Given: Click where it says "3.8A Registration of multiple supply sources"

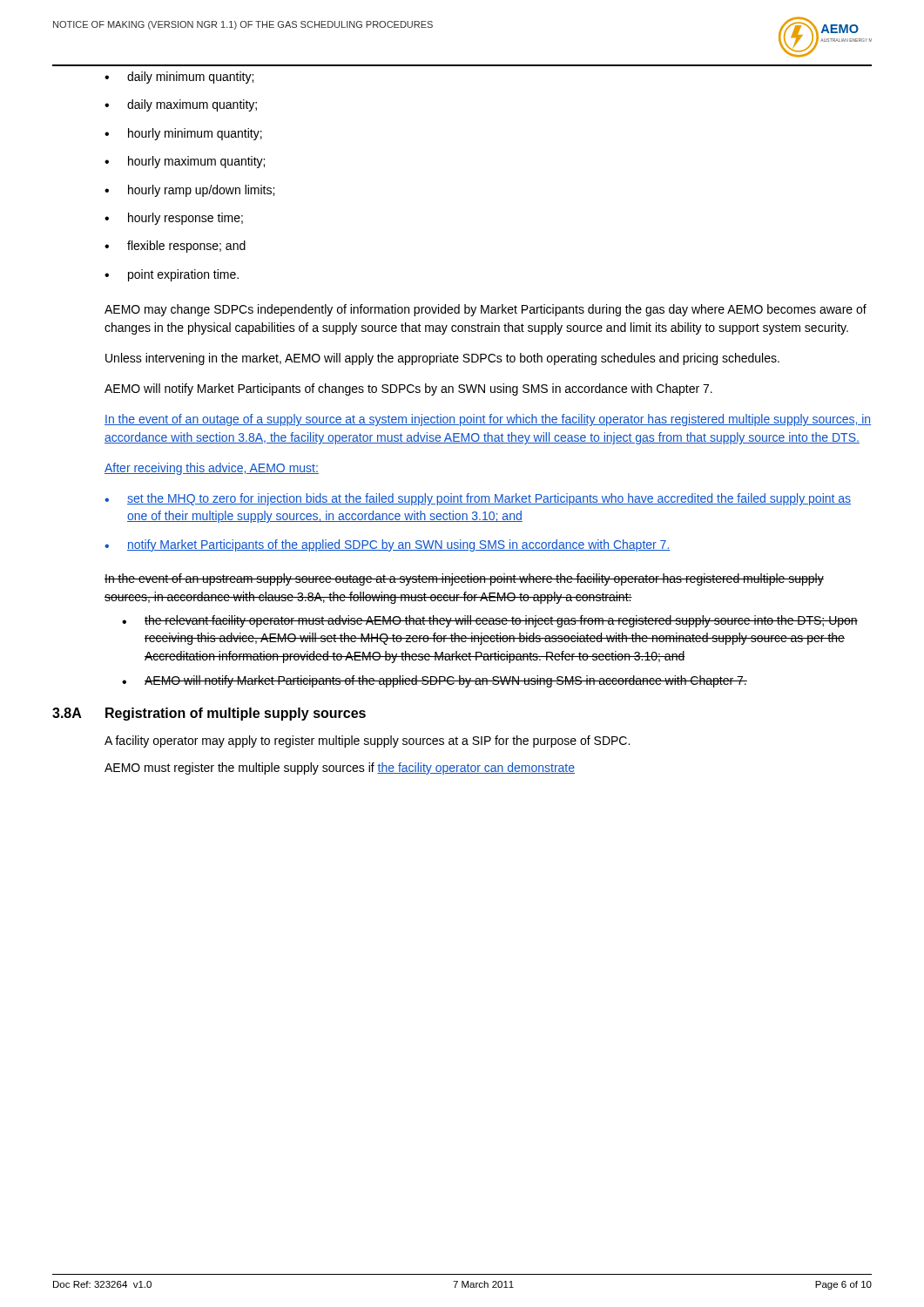Looking at the screenshot, I should 209,714.
